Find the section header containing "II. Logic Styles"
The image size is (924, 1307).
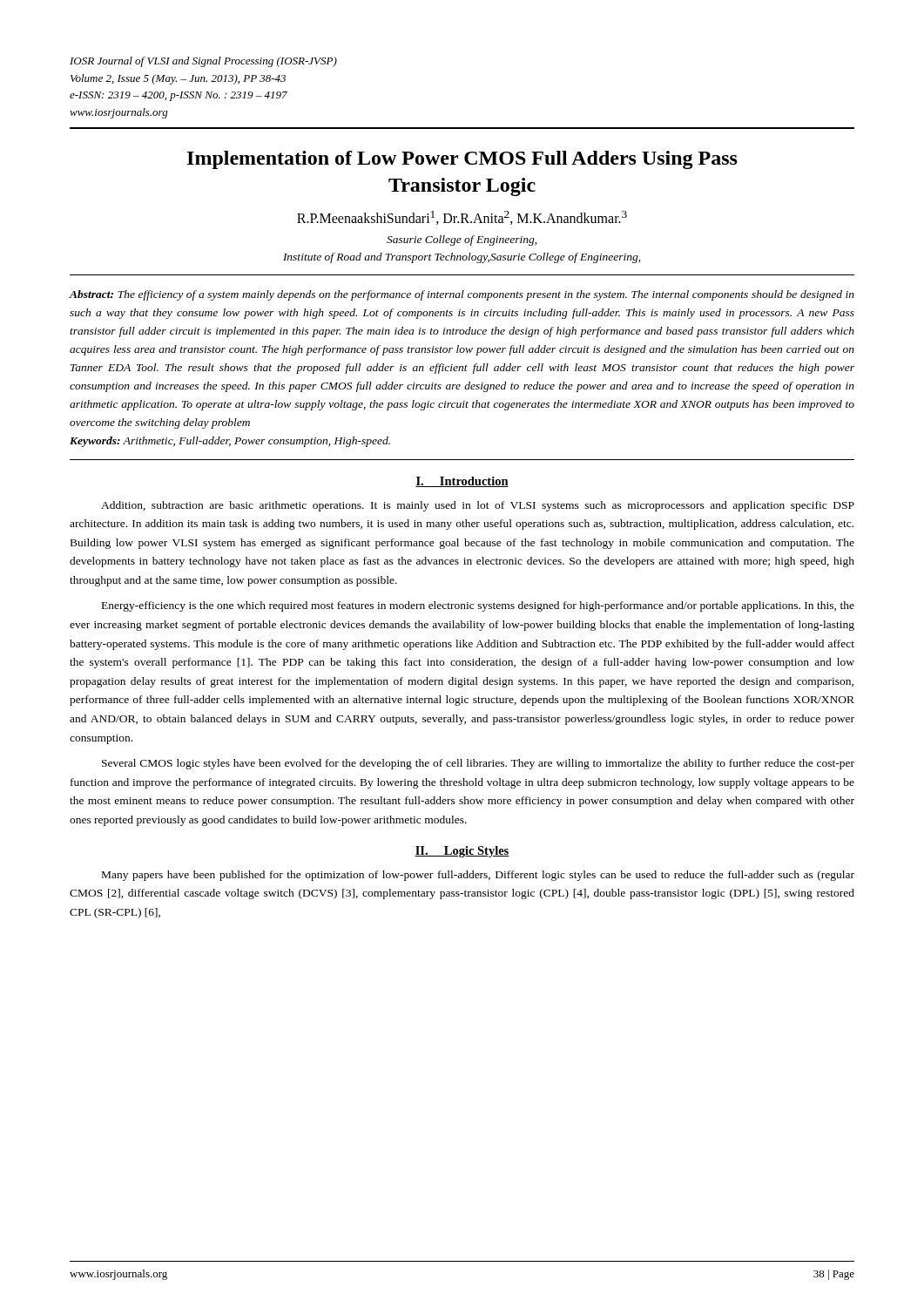pos(462,850)
